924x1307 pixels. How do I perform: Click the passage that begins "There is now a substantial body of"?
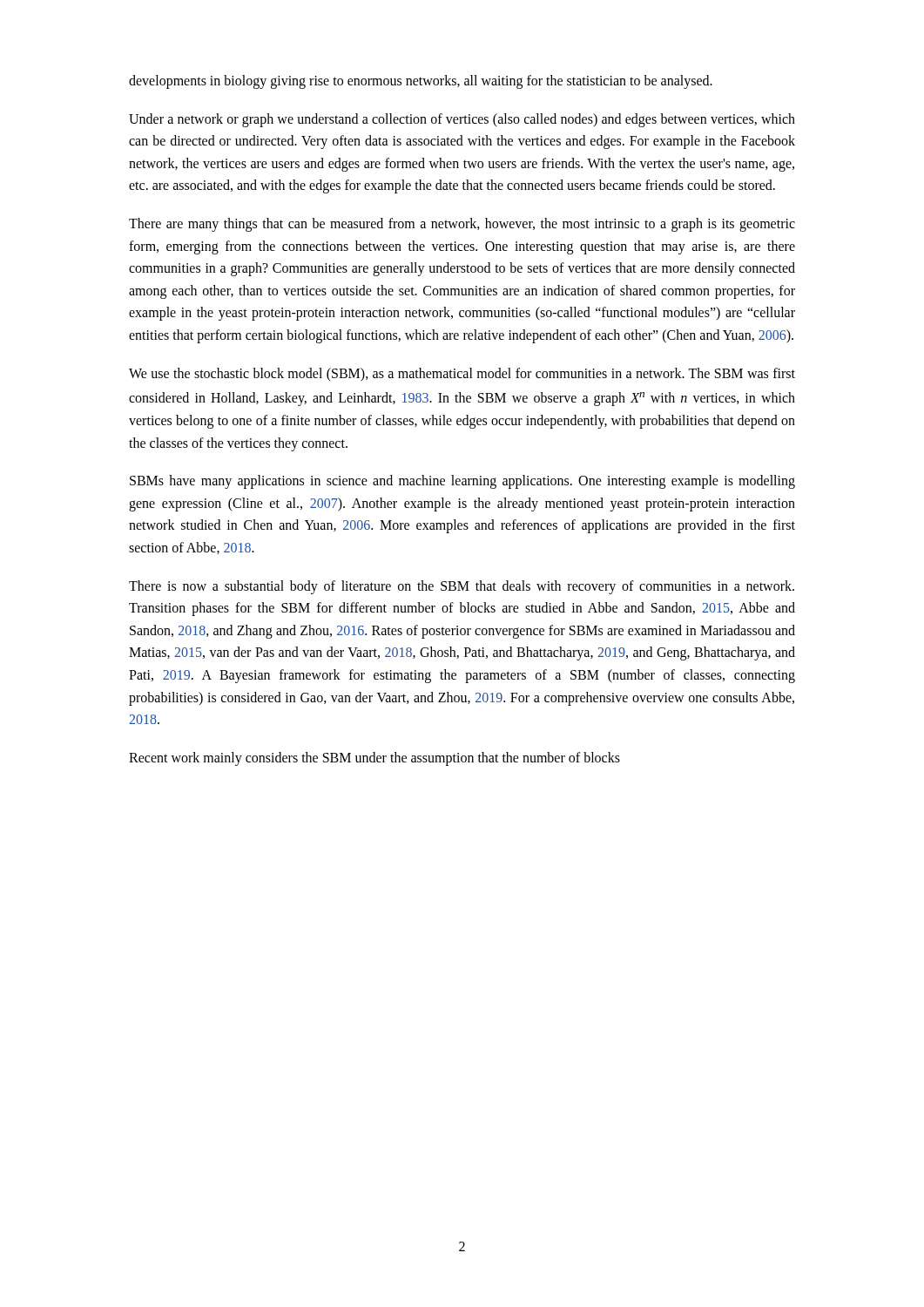[462, 653]
